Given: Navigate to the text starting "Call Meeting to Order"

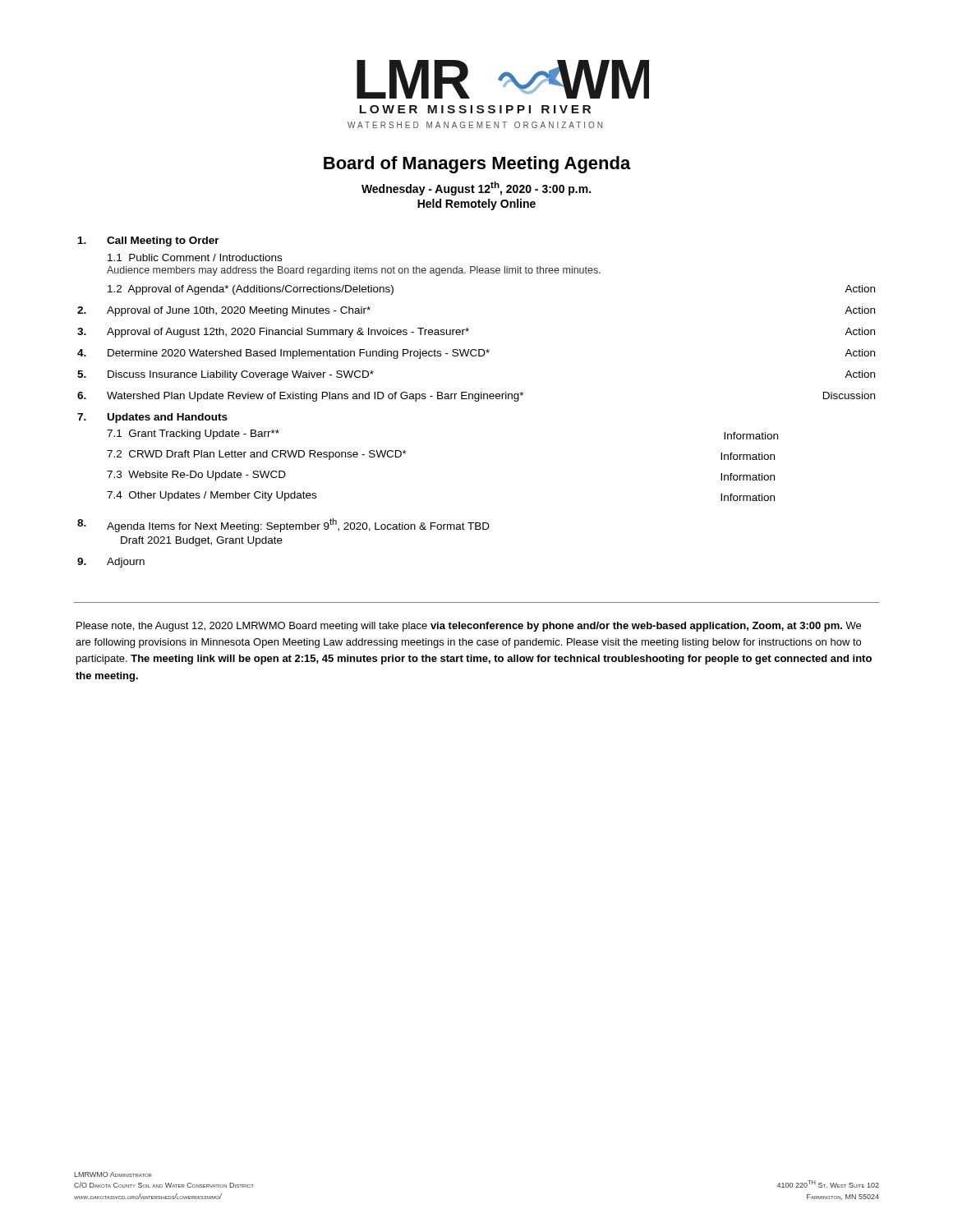Looking at the screenshot, I should point(149,241).
